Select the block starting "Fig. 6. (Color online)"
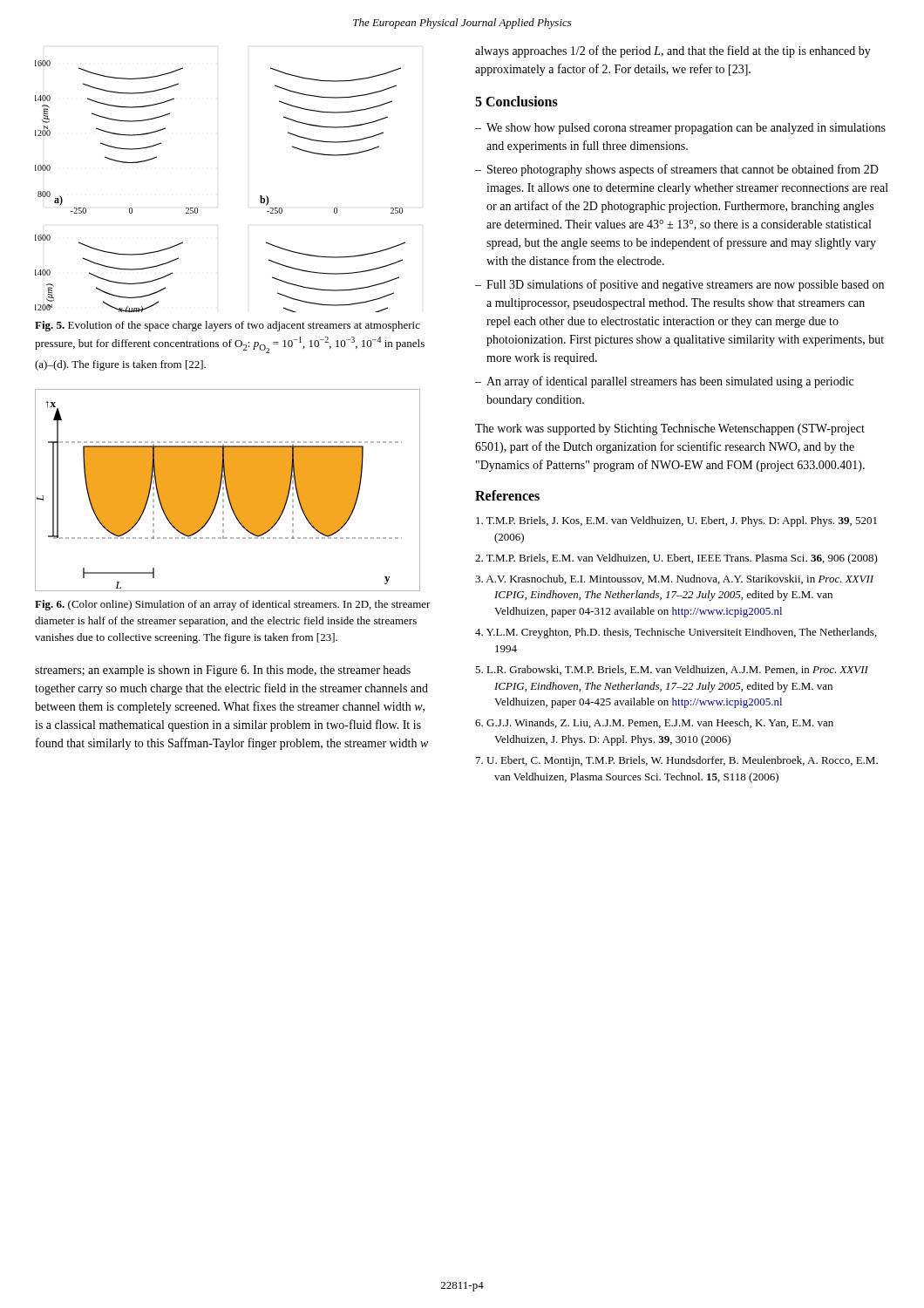The width and height of the screenshot is (924, 1308). click(232, 620)
